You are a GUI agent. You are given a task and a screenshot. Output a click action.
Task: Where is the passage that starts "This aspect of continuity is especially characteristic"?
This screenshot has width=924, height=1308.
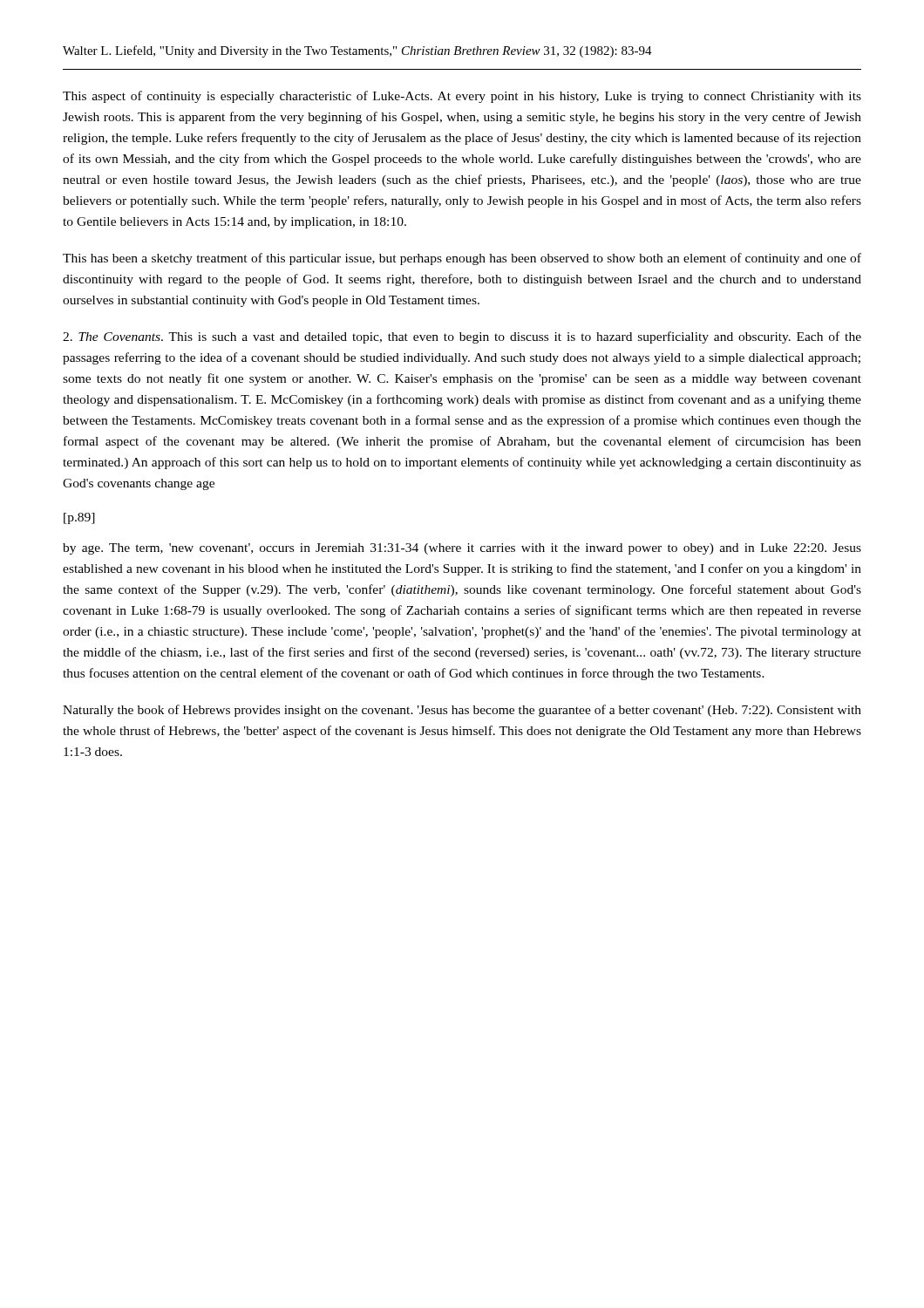(x=462, y=158)
